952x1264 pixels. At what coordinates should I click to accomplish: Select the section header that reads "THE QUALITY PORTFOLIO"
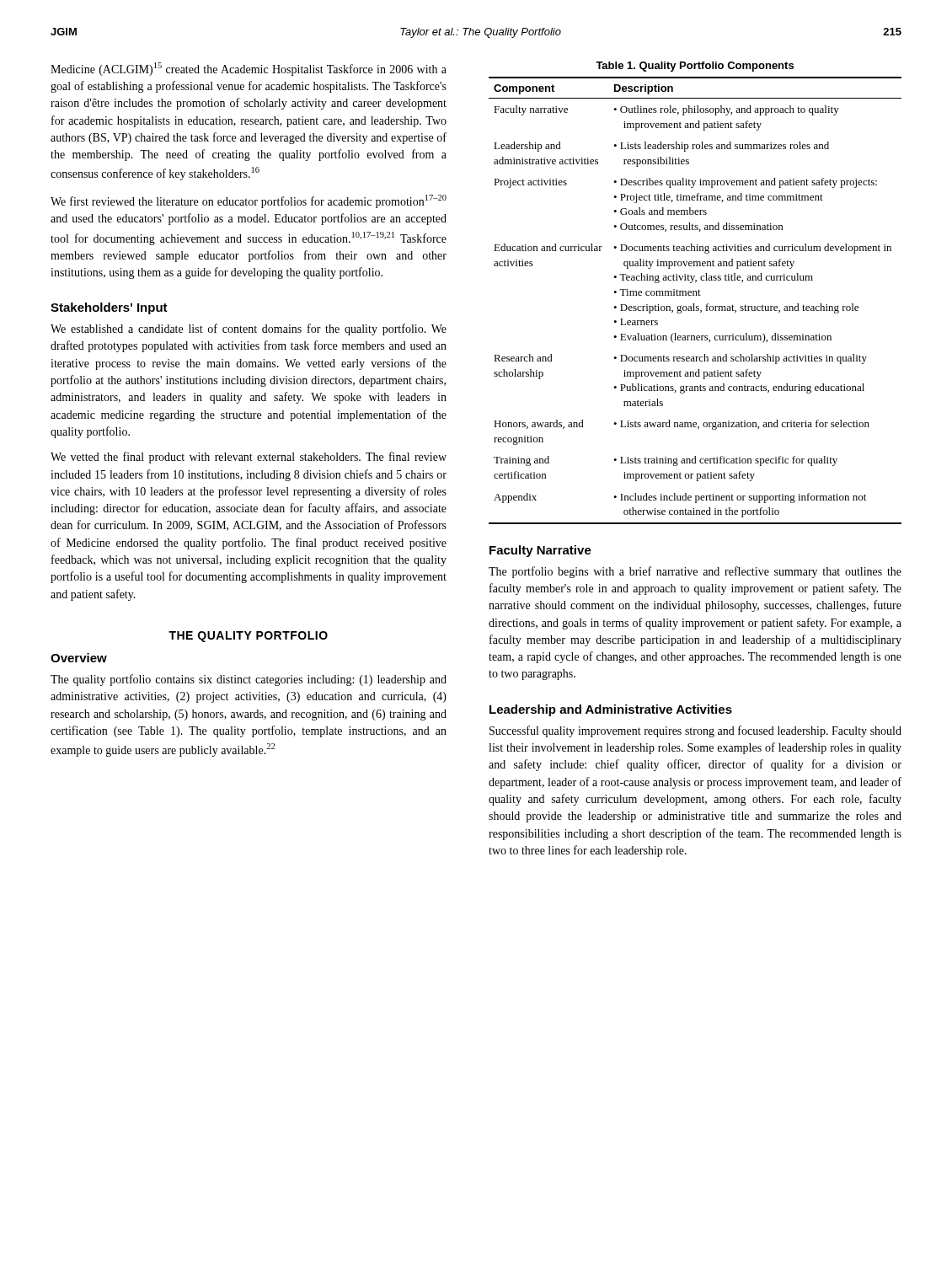pos(249,635)
